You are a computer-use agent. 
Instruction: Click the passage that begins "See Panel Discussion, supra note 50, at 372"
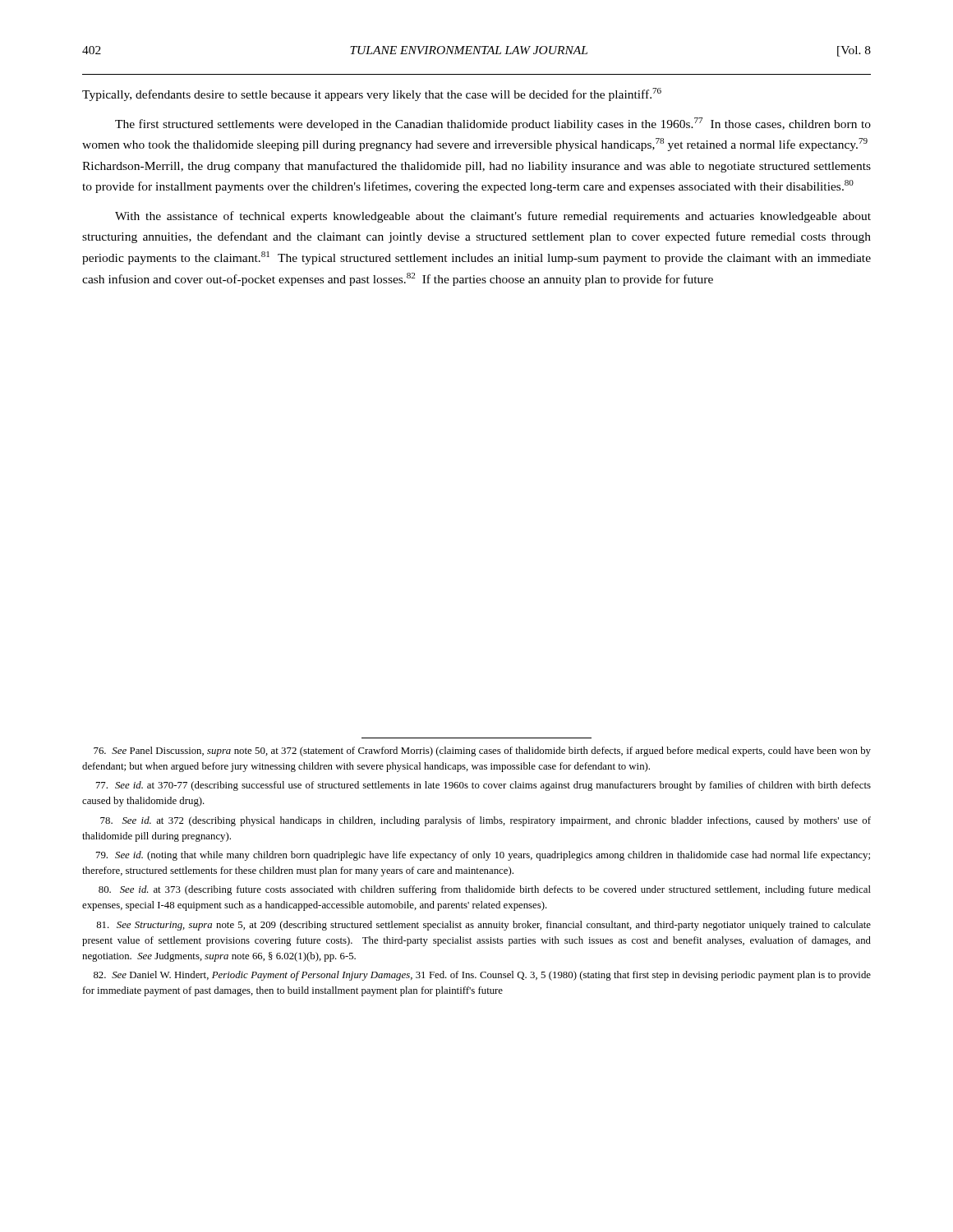476,868
